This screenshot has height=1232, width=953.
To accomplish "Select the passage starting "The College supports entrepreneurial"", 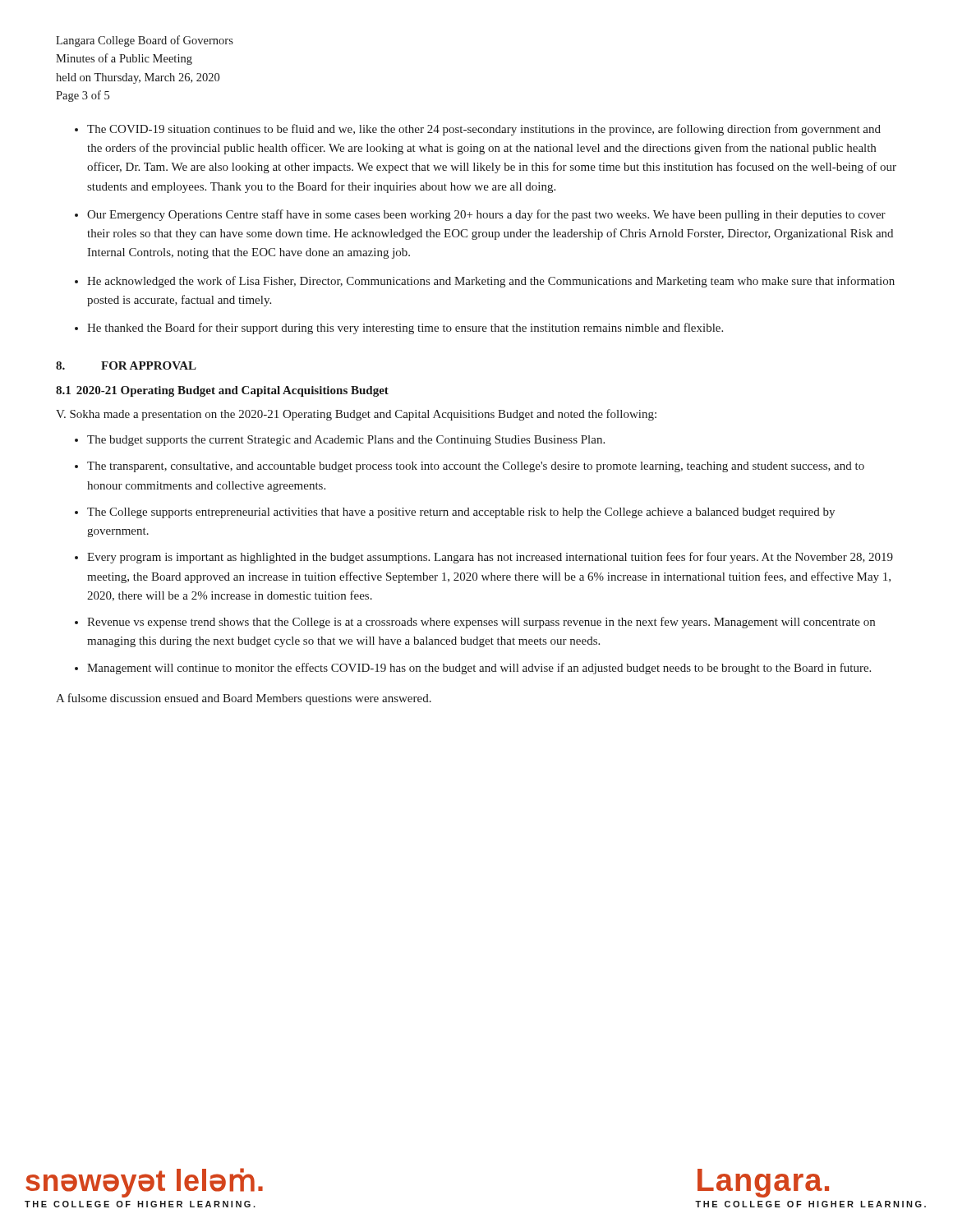I will [x=461, y=521].
